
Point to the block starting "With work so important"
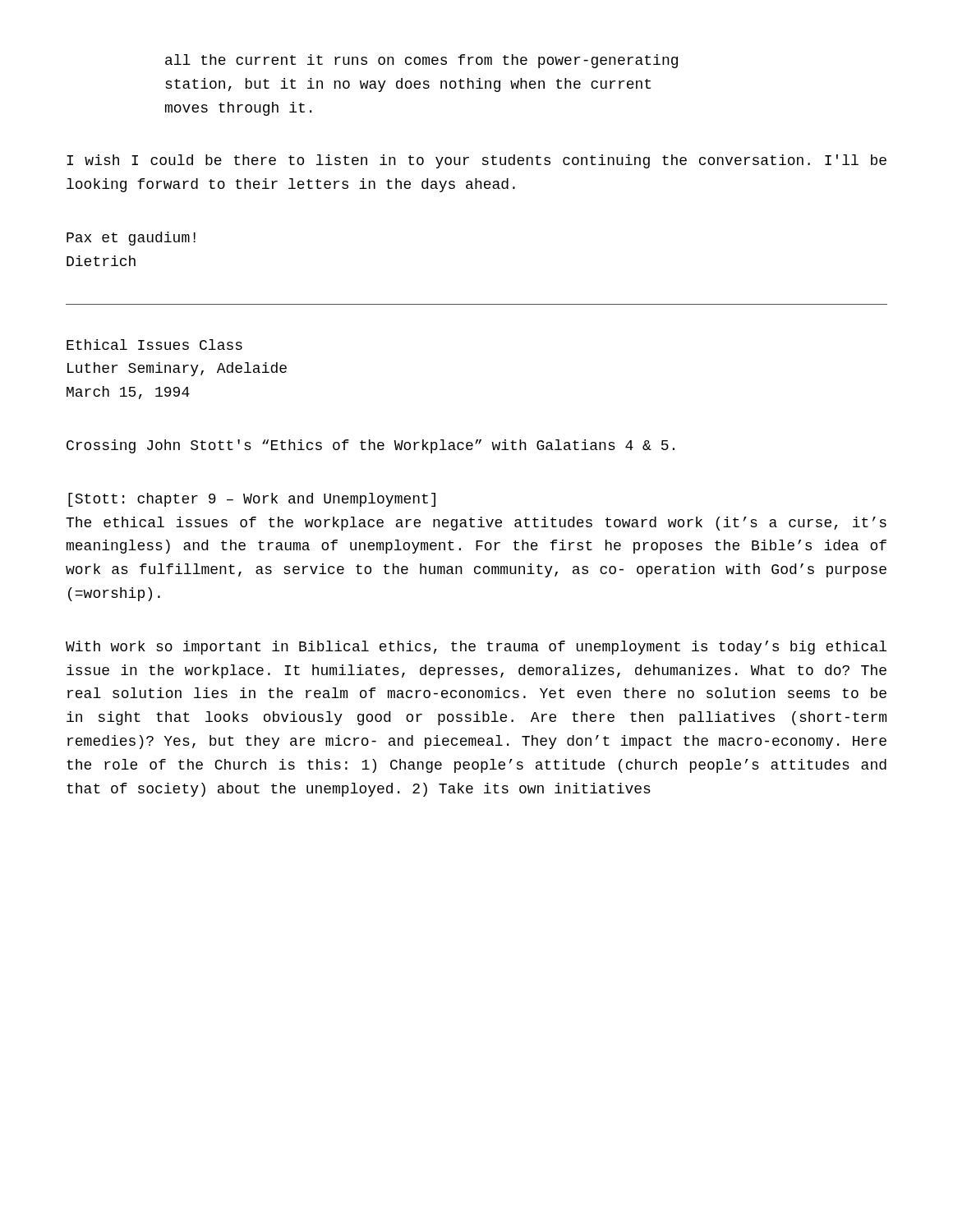tap(476, 718)
